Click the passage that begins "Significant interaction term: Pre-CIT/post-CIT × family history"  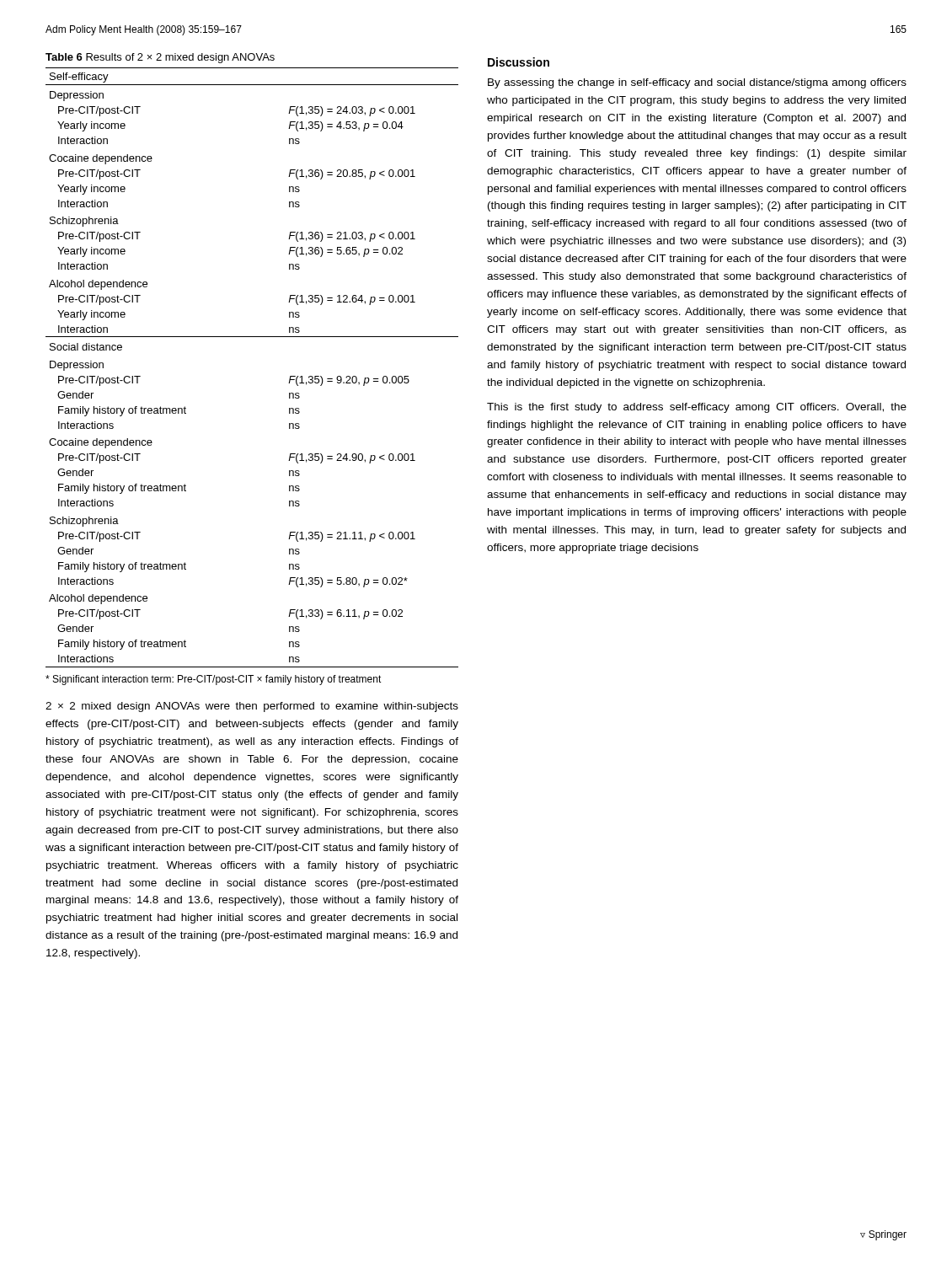(x=213, y=679)
